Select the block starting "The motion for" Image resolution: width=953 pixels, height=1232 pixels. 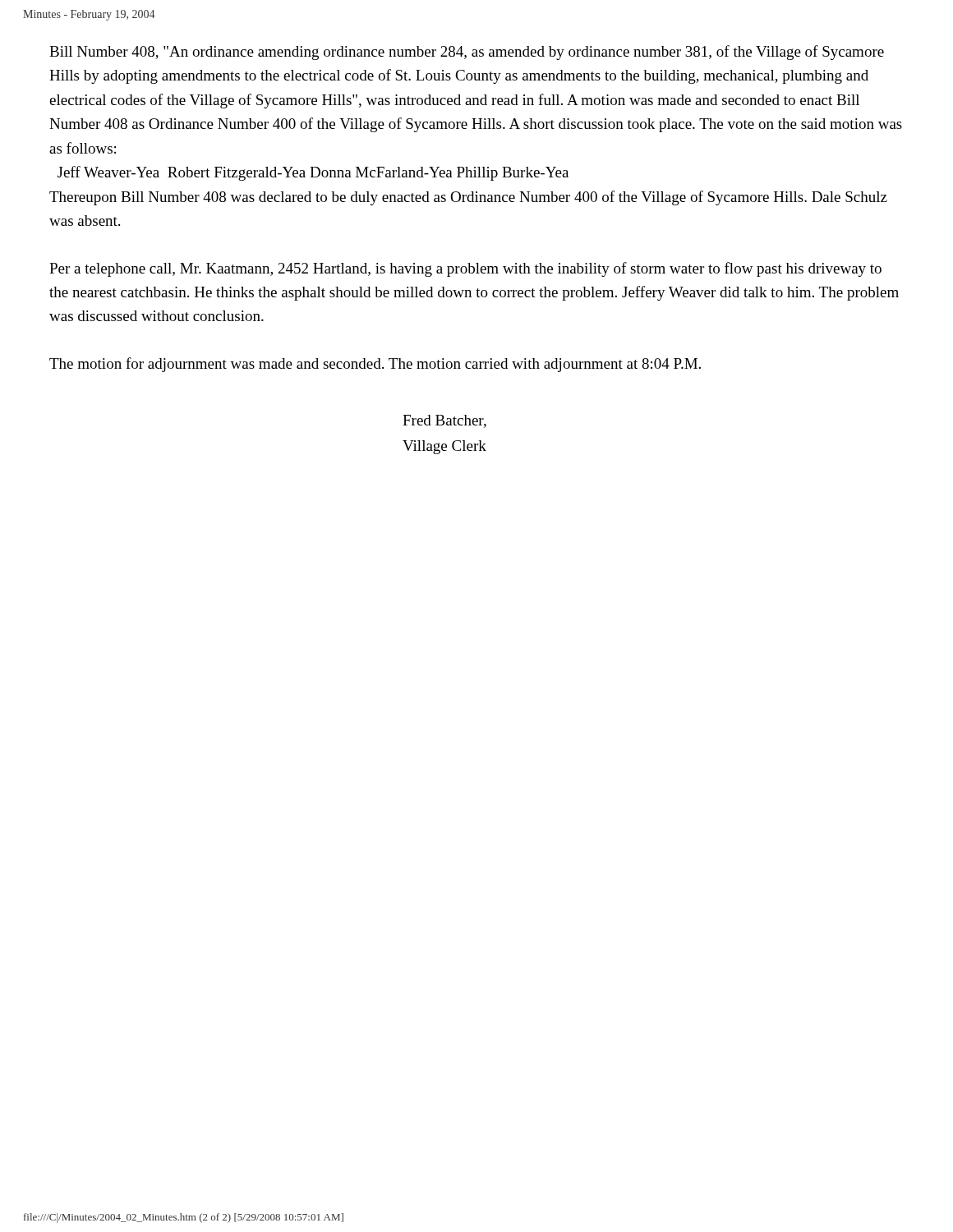tap(376, 363)
